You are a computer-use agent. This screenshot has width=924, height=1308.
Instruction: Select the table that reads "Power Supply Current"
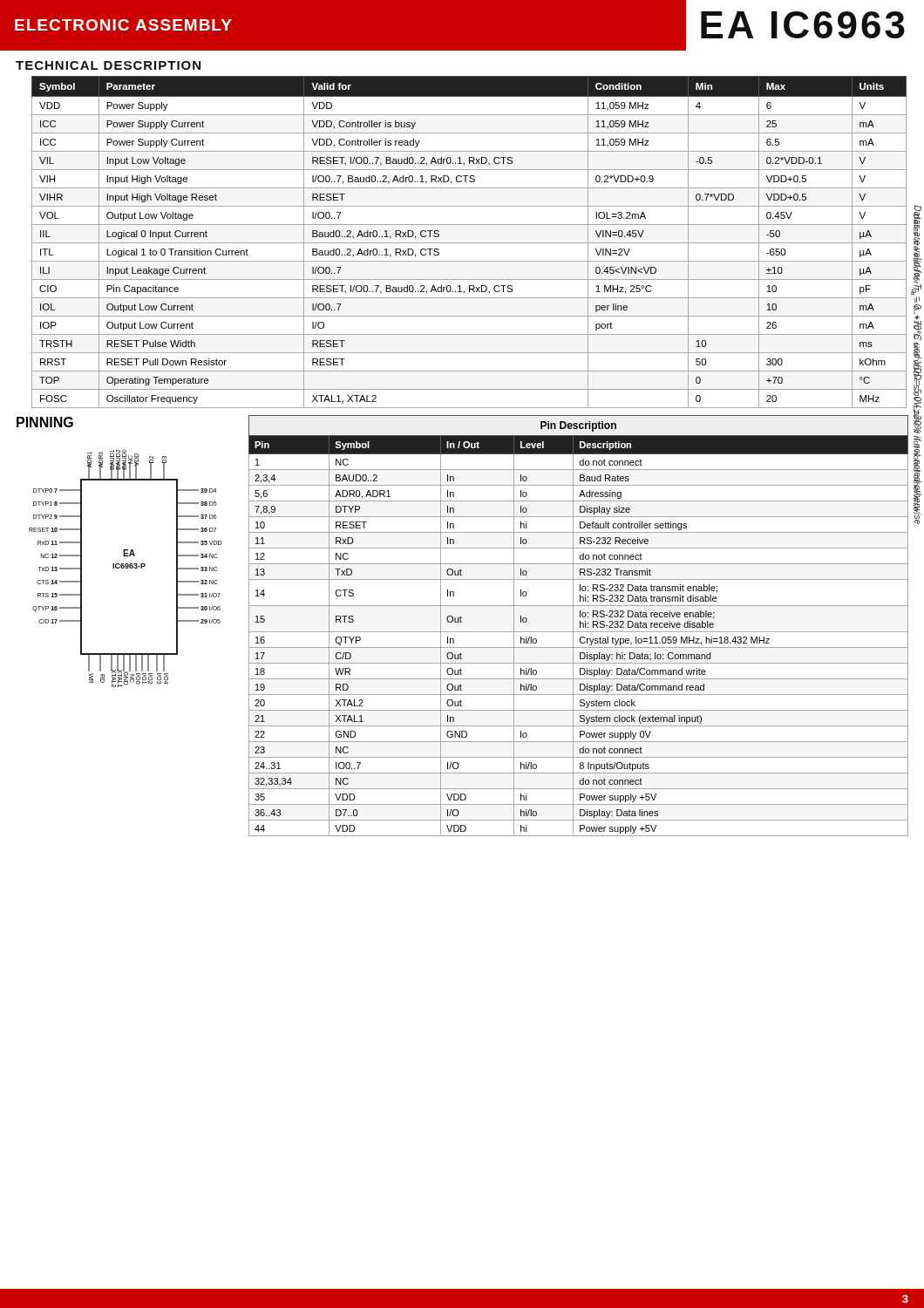click(x=462, y=242)
